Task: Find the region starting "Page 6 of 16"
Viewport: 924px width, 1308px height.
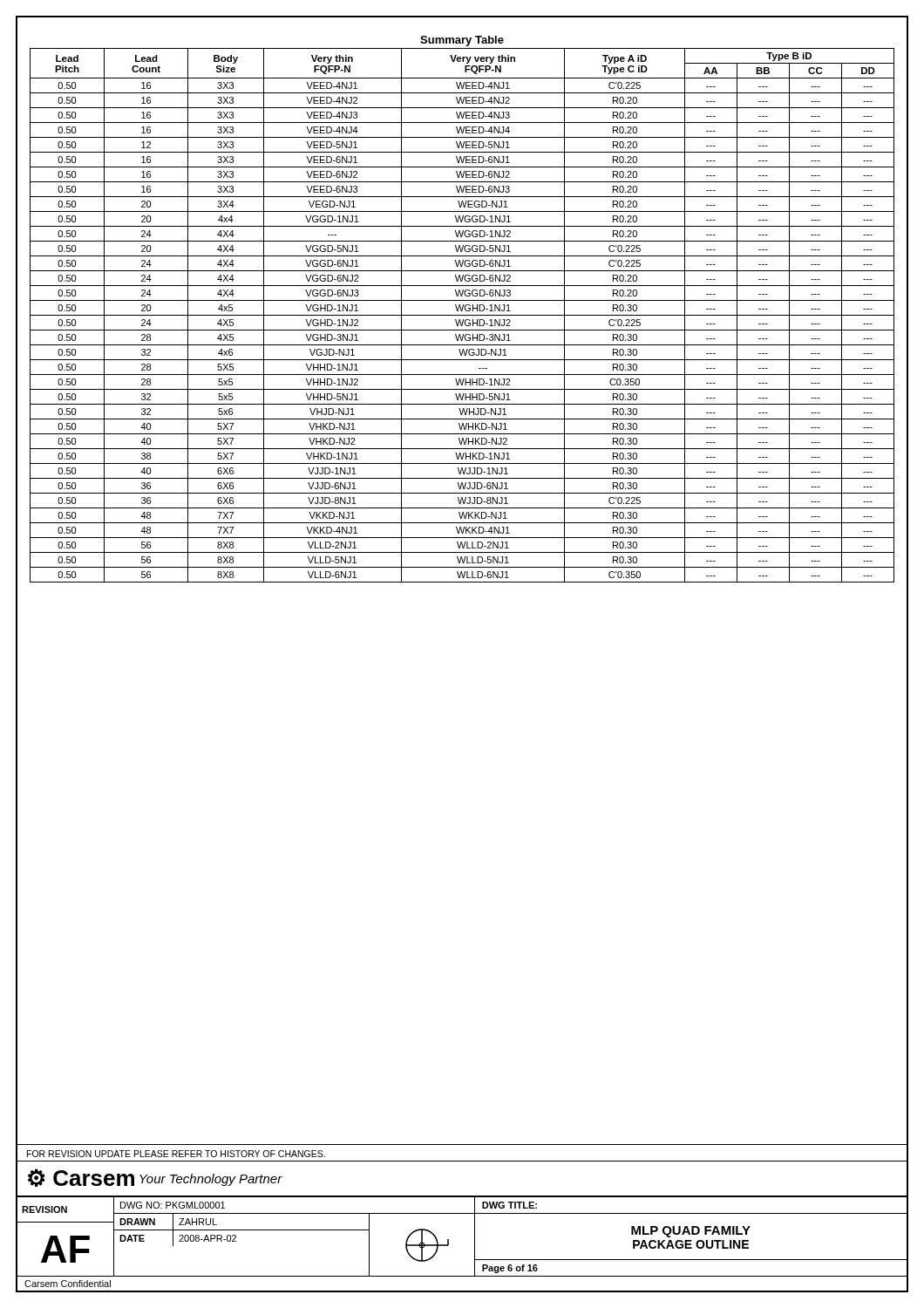Action: point(510,1268)
